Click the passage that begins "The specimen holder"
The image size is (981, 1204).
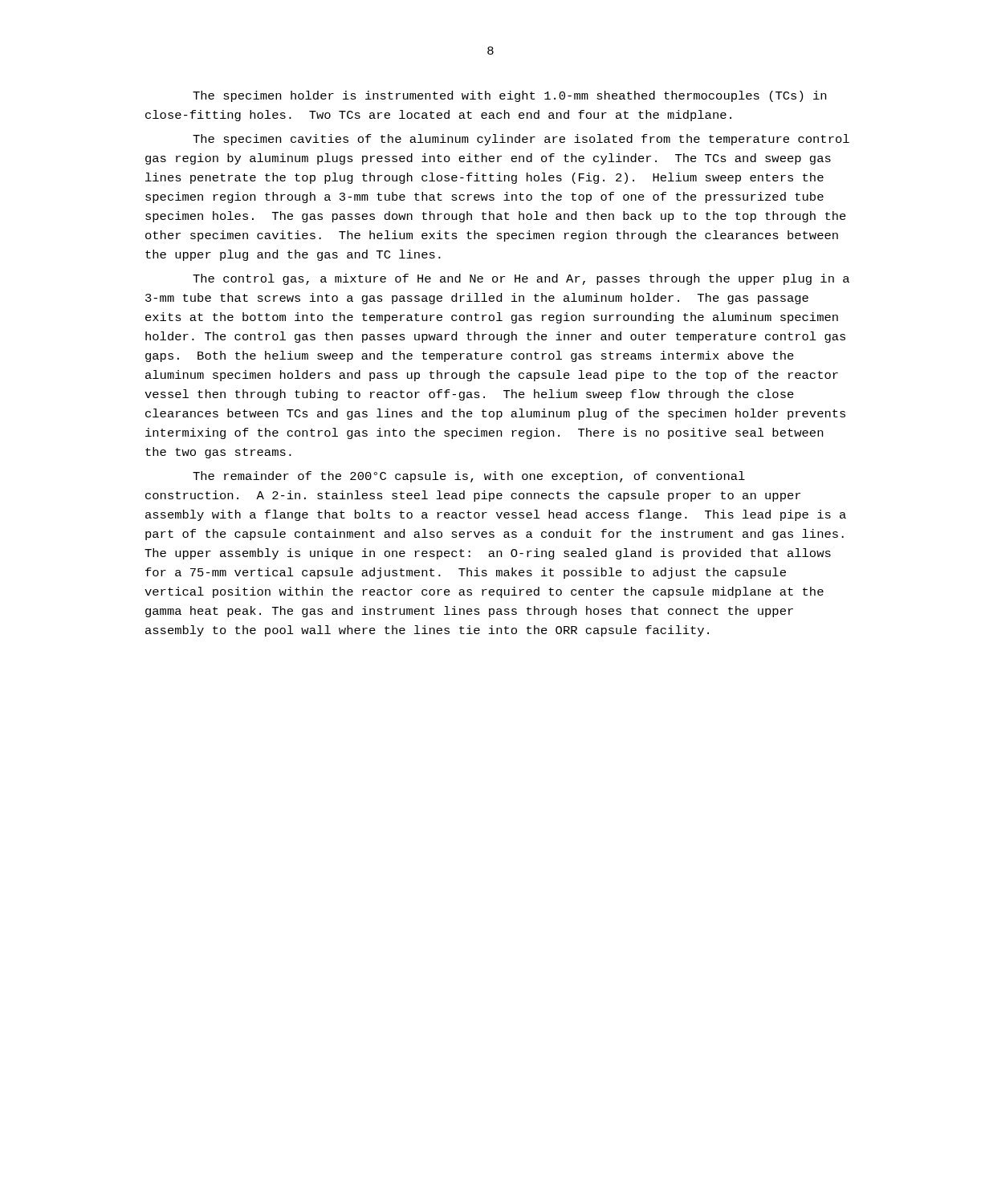[x=486, y=106]
